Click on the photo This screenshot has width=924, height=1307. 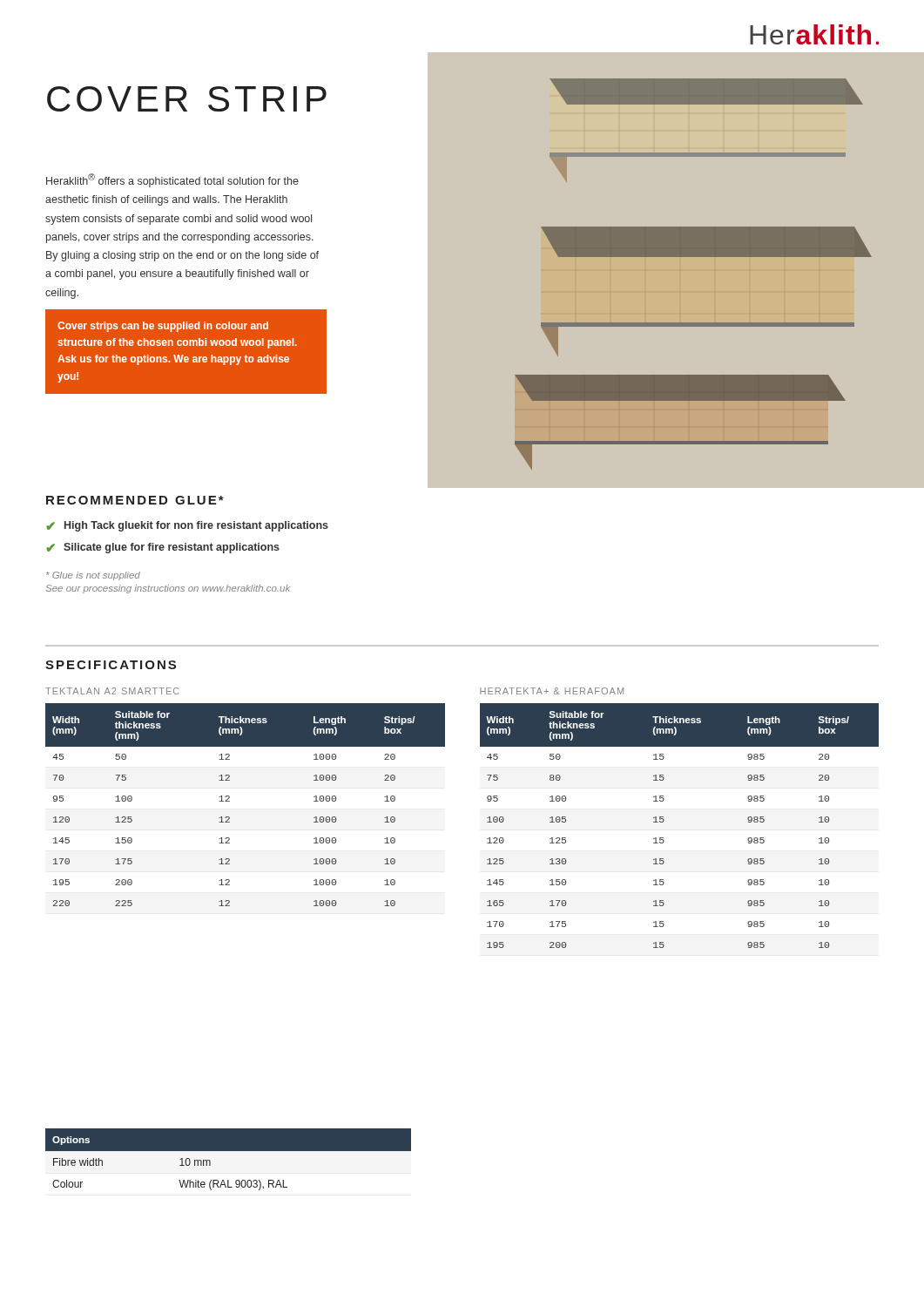(x=676, y=270)
